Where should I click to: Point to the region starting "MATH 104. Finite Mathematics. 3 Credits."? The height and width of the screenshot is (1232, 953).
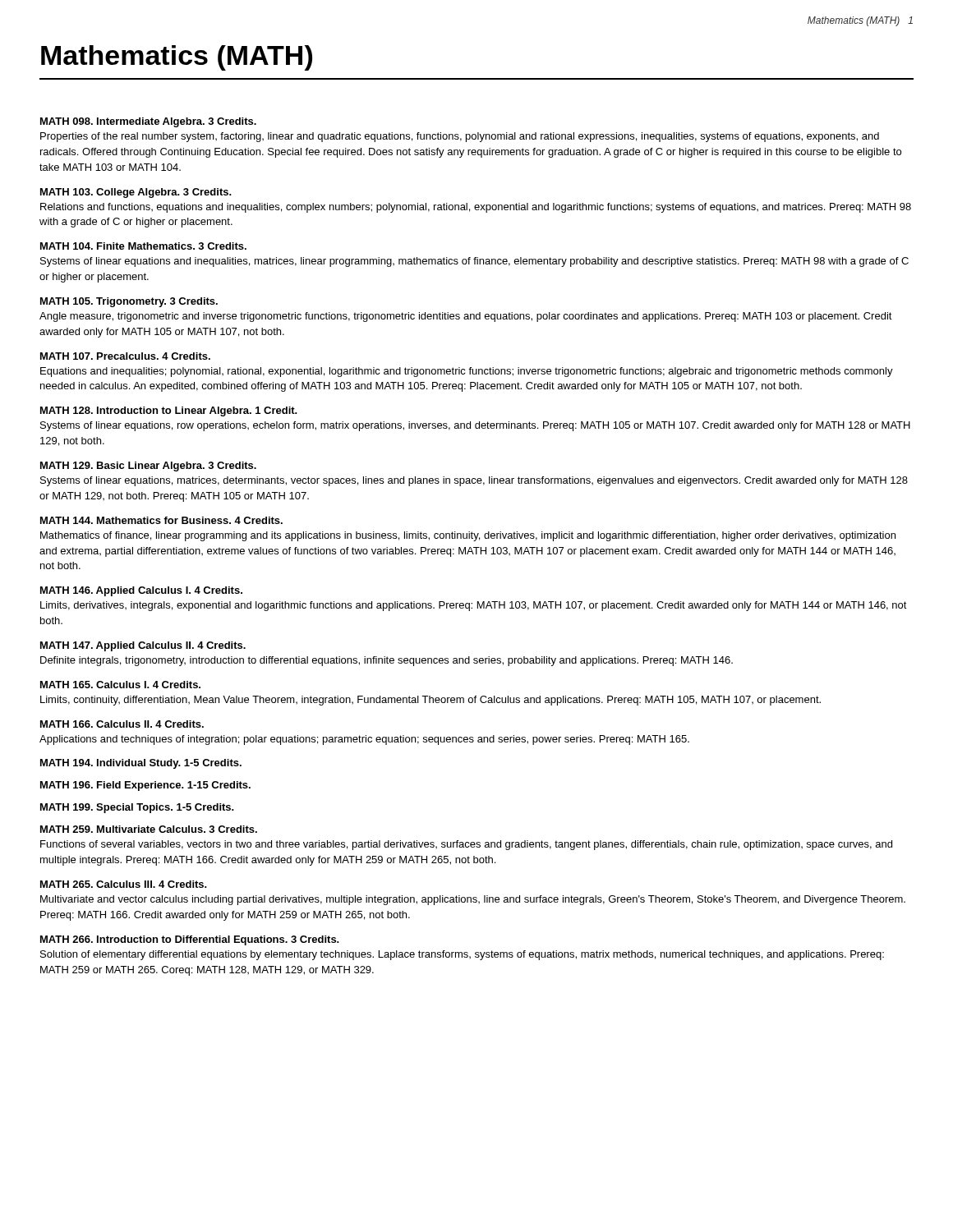143,246
